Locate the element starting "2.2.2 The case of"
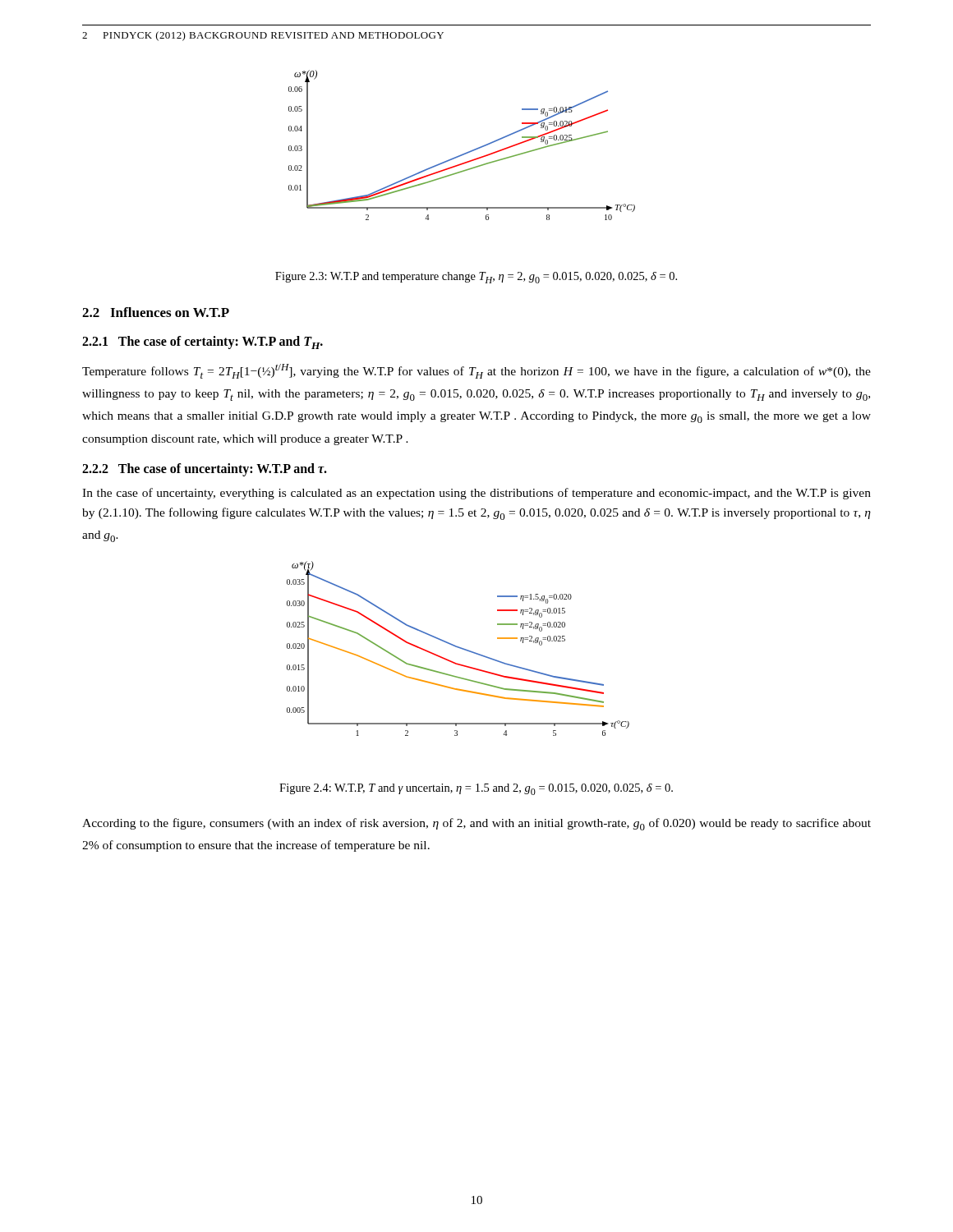This screenshot has width=953, height=1232. (x=205, y=468)
